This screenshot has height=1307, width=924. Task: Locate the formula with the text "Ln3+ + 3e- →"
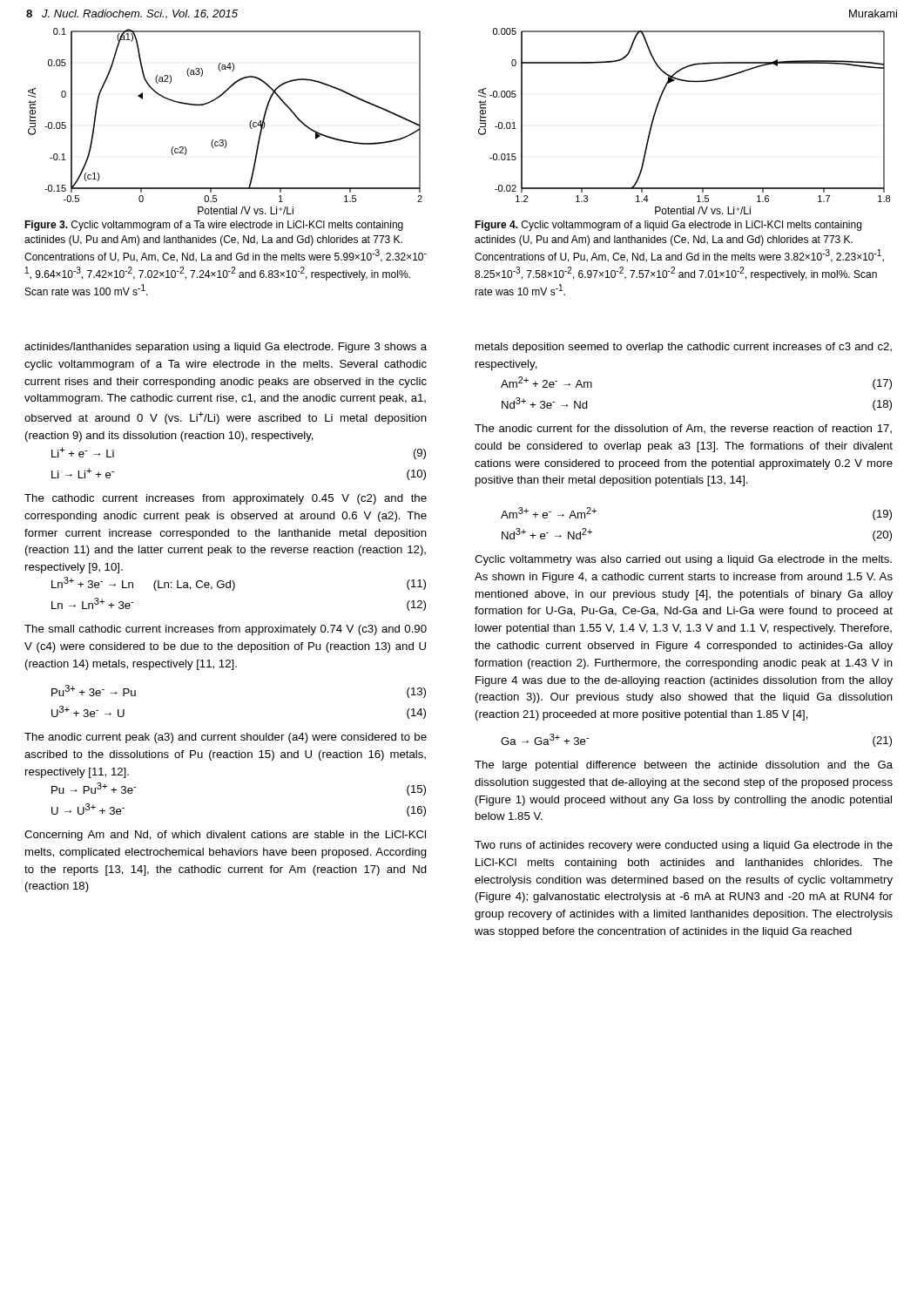(x=239, y=583)
